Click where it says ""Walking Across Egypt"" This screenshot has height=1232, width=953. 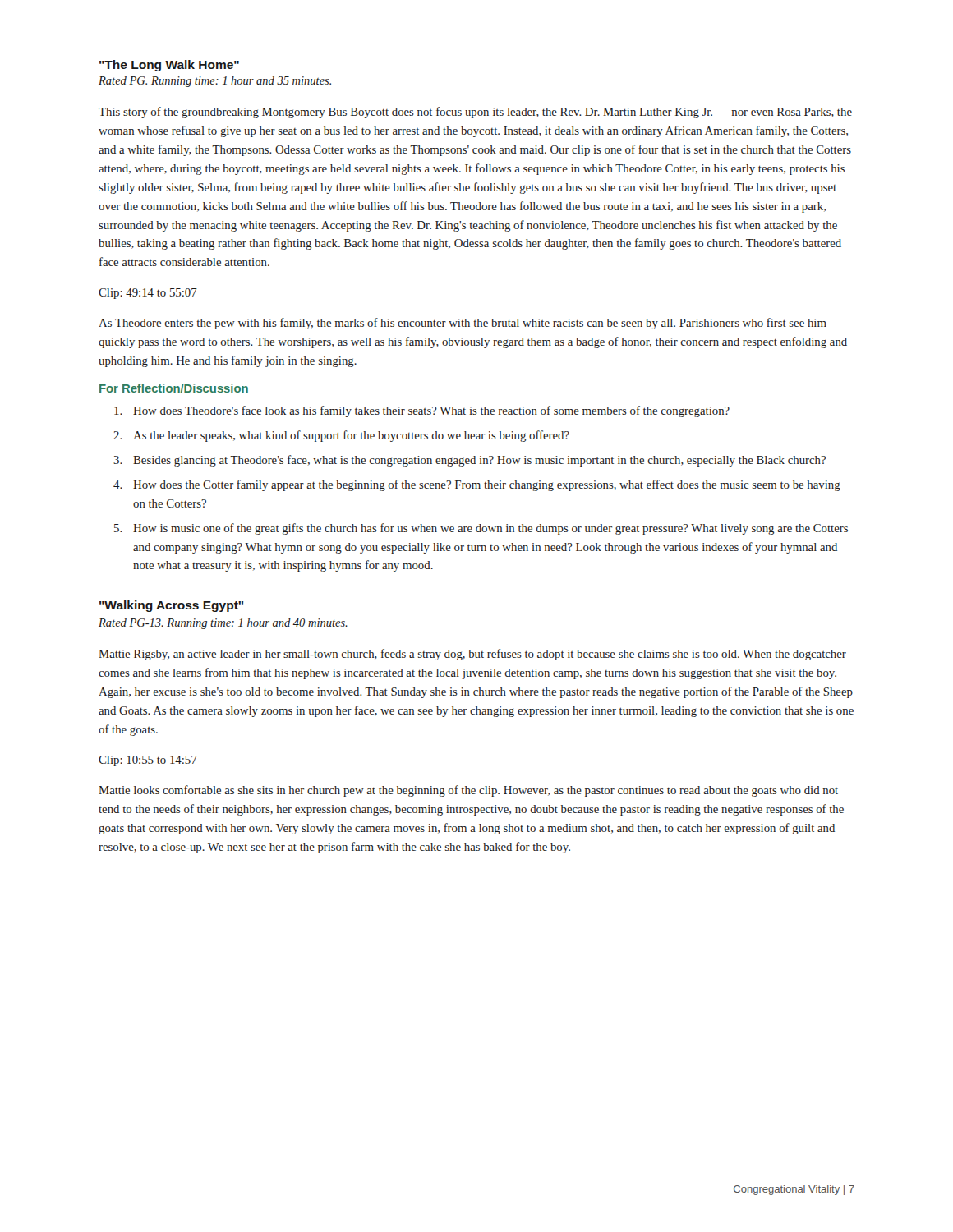click(x=171, y=606)
